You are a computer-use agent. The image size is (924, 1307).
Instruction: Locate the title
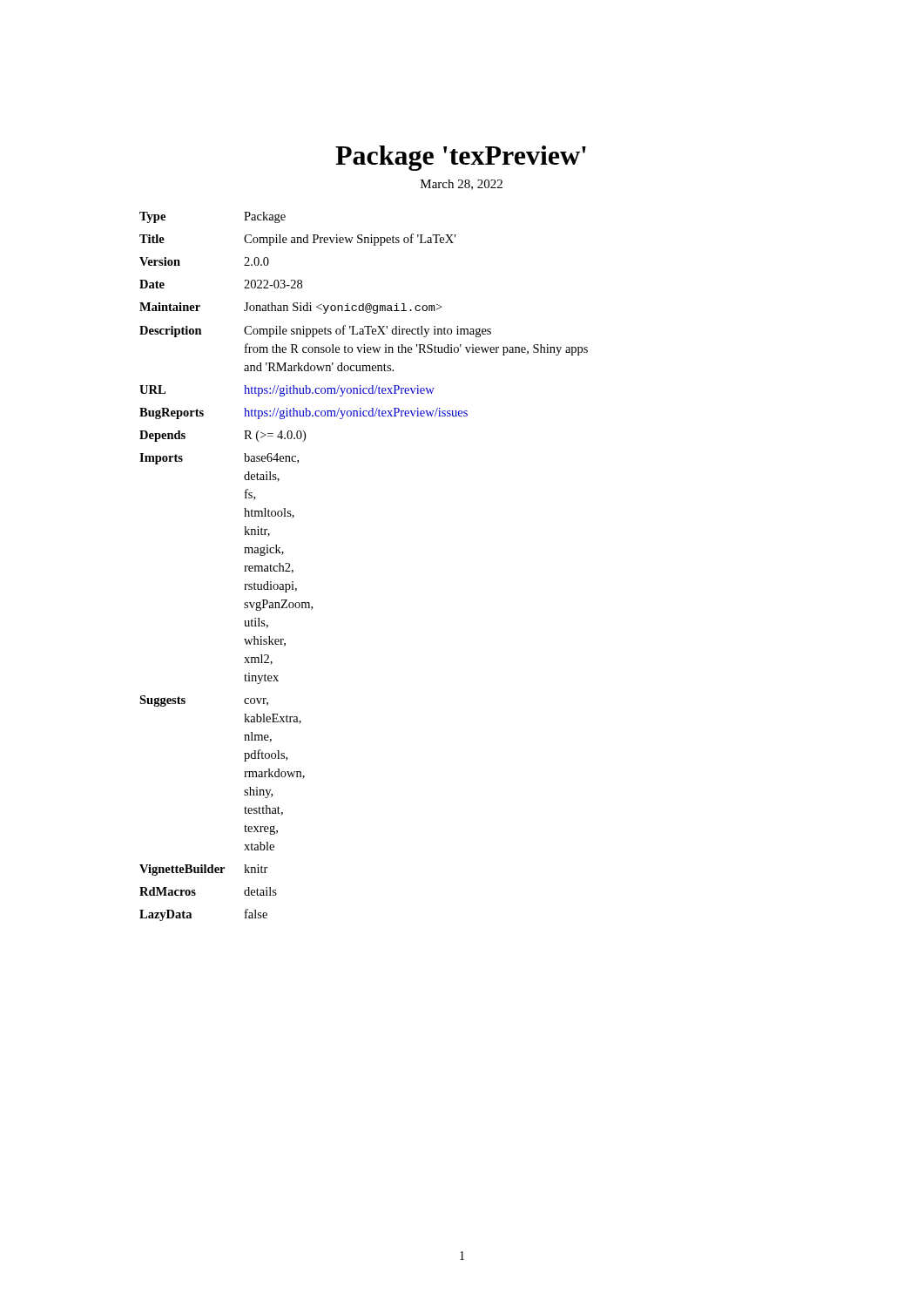tap(462, 156)
